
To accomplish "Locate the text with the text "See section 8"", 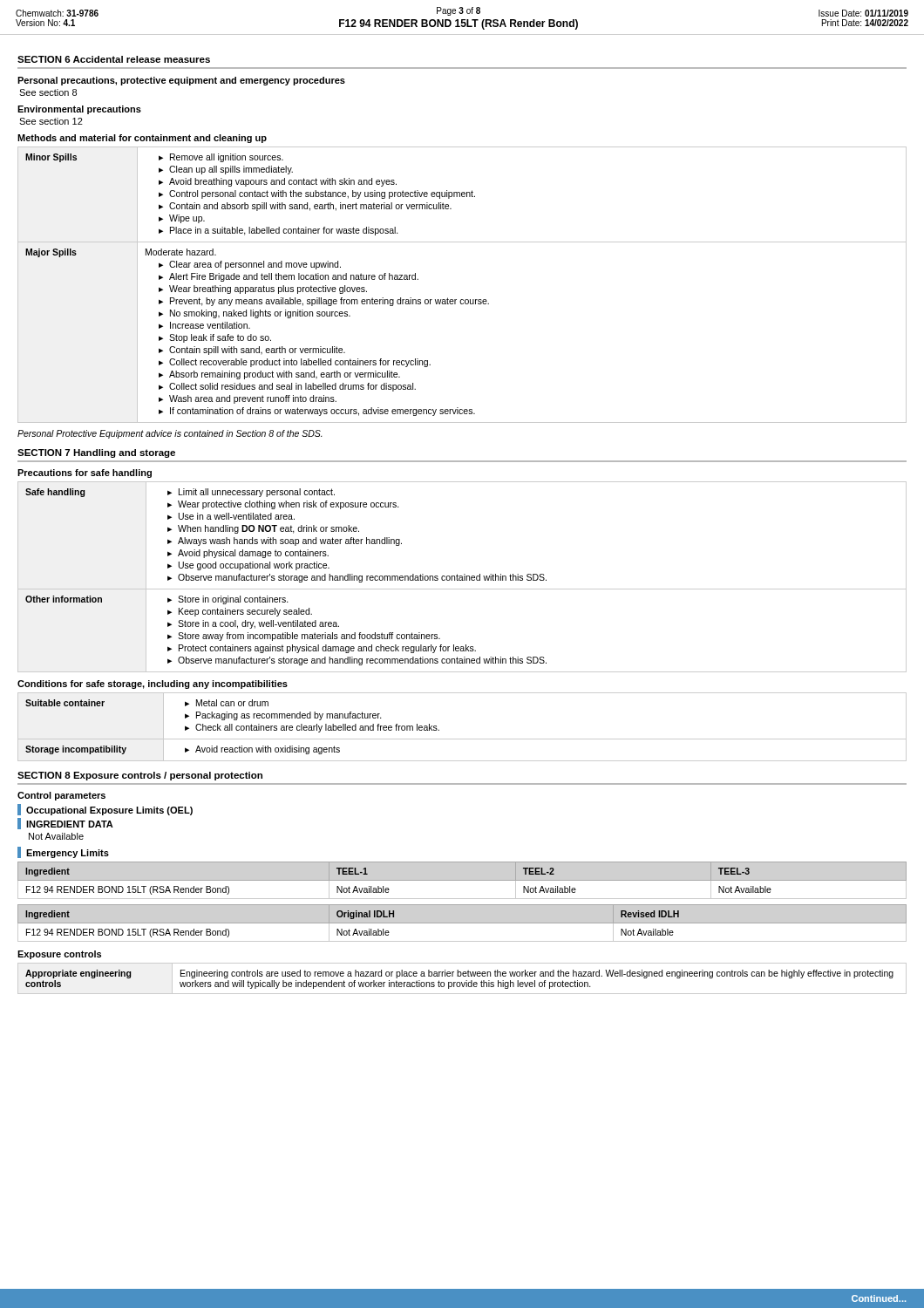I will 48,92.
